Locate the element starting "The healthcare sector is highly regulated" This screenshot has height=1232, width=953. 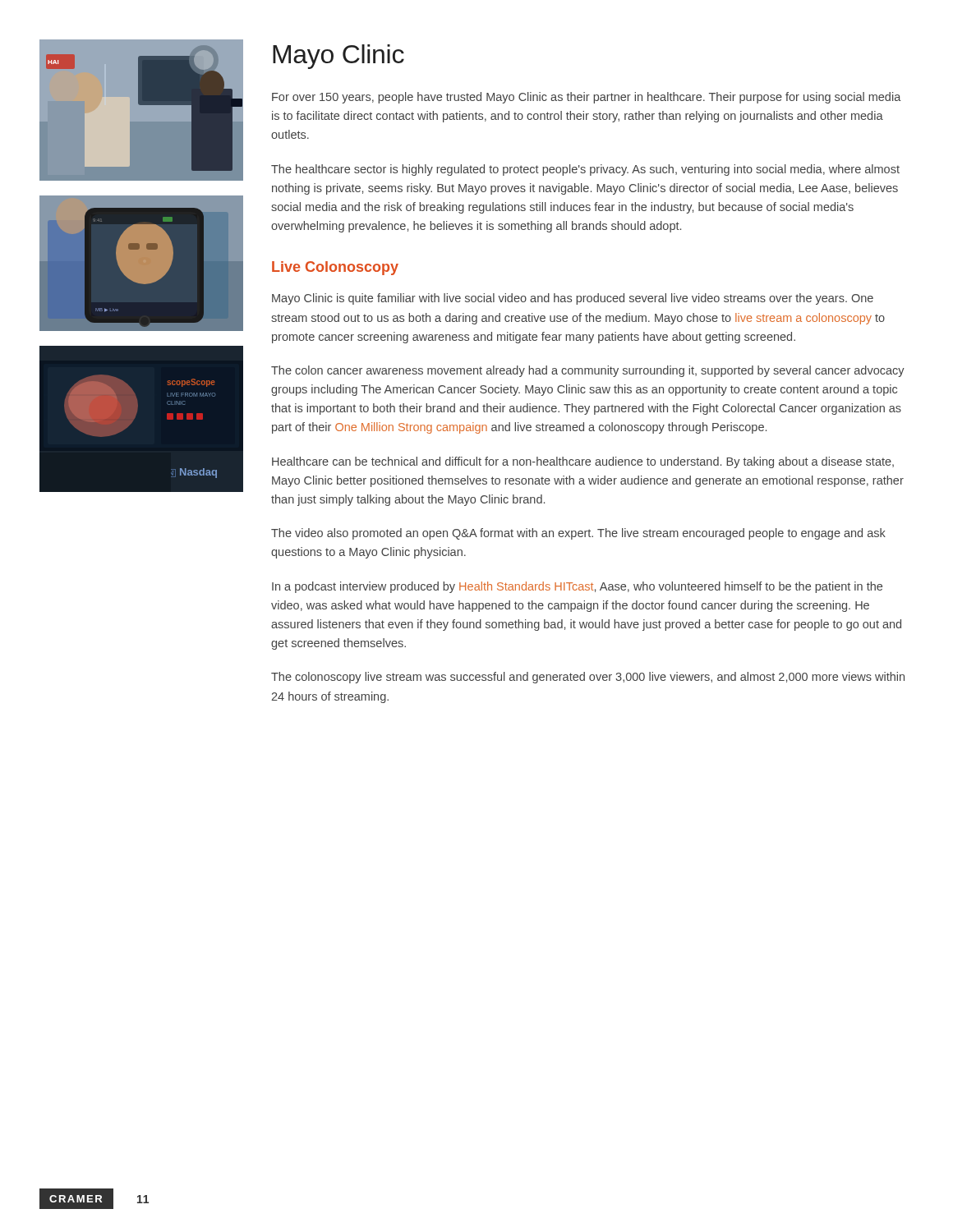pyautogui.click(x=592, y=198)
